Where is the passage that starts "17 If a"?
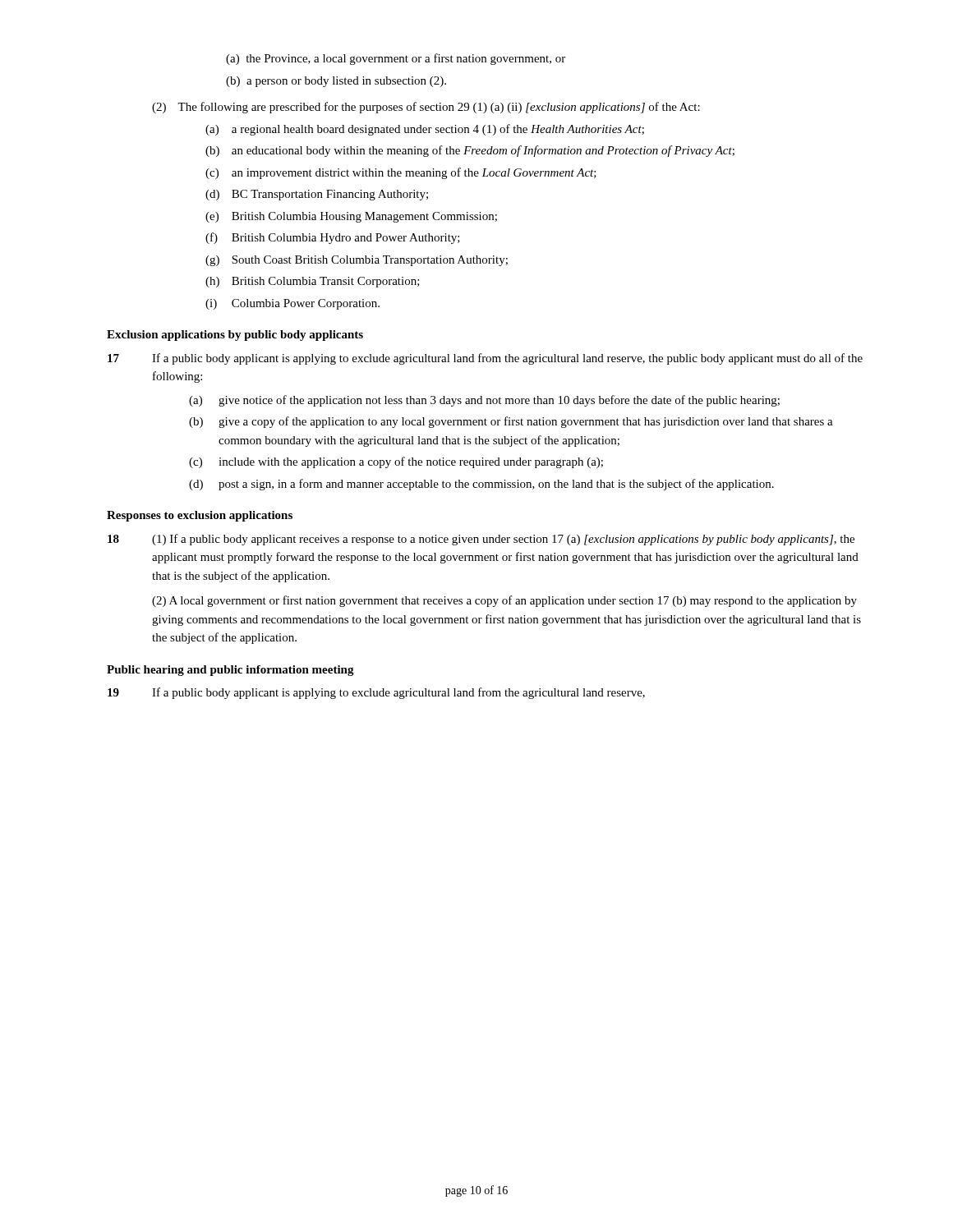The height and width of the screenshot is (1232, 953). [489, 367]
